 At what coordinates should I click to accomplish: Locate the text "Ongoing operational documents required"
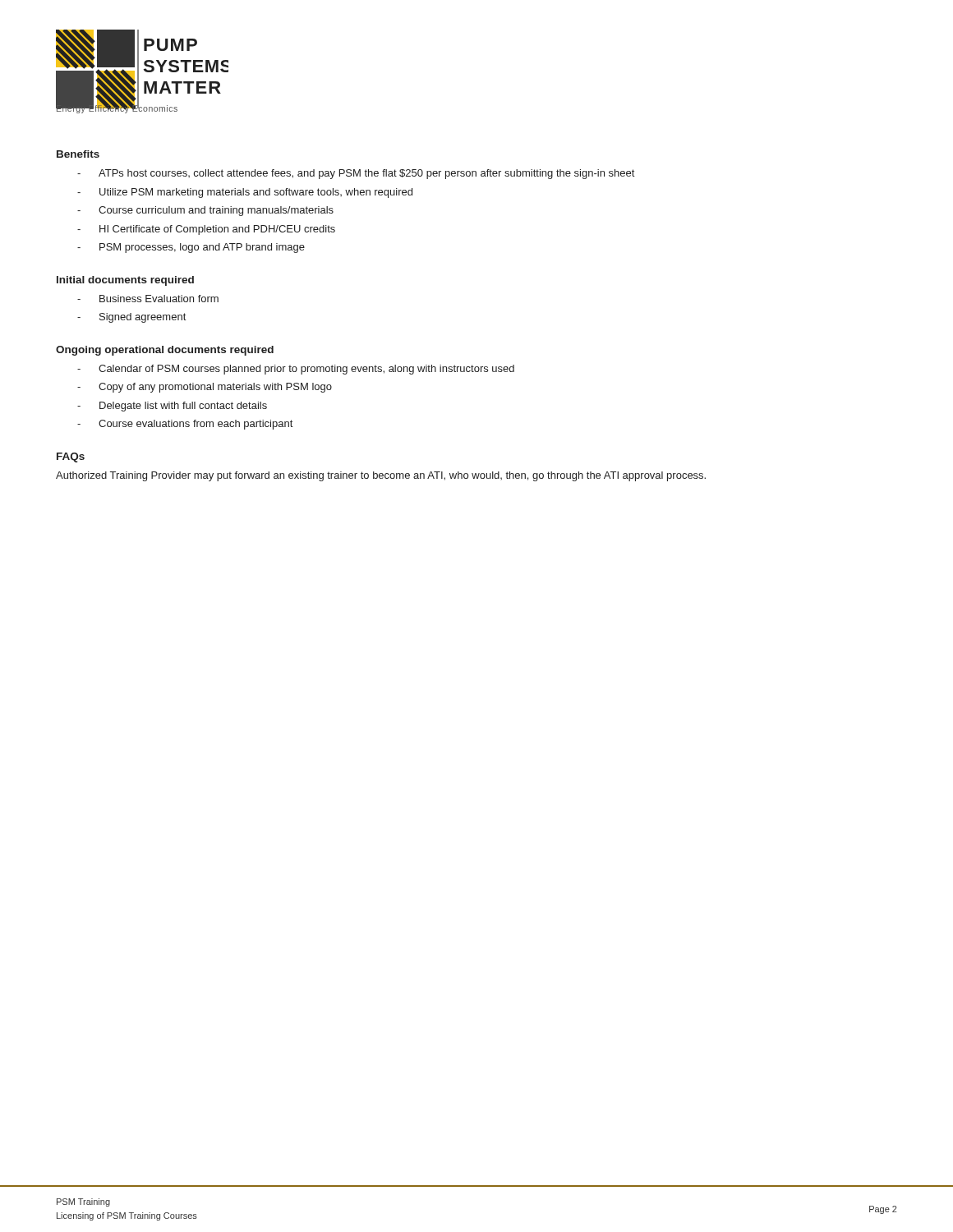(165, 349)
